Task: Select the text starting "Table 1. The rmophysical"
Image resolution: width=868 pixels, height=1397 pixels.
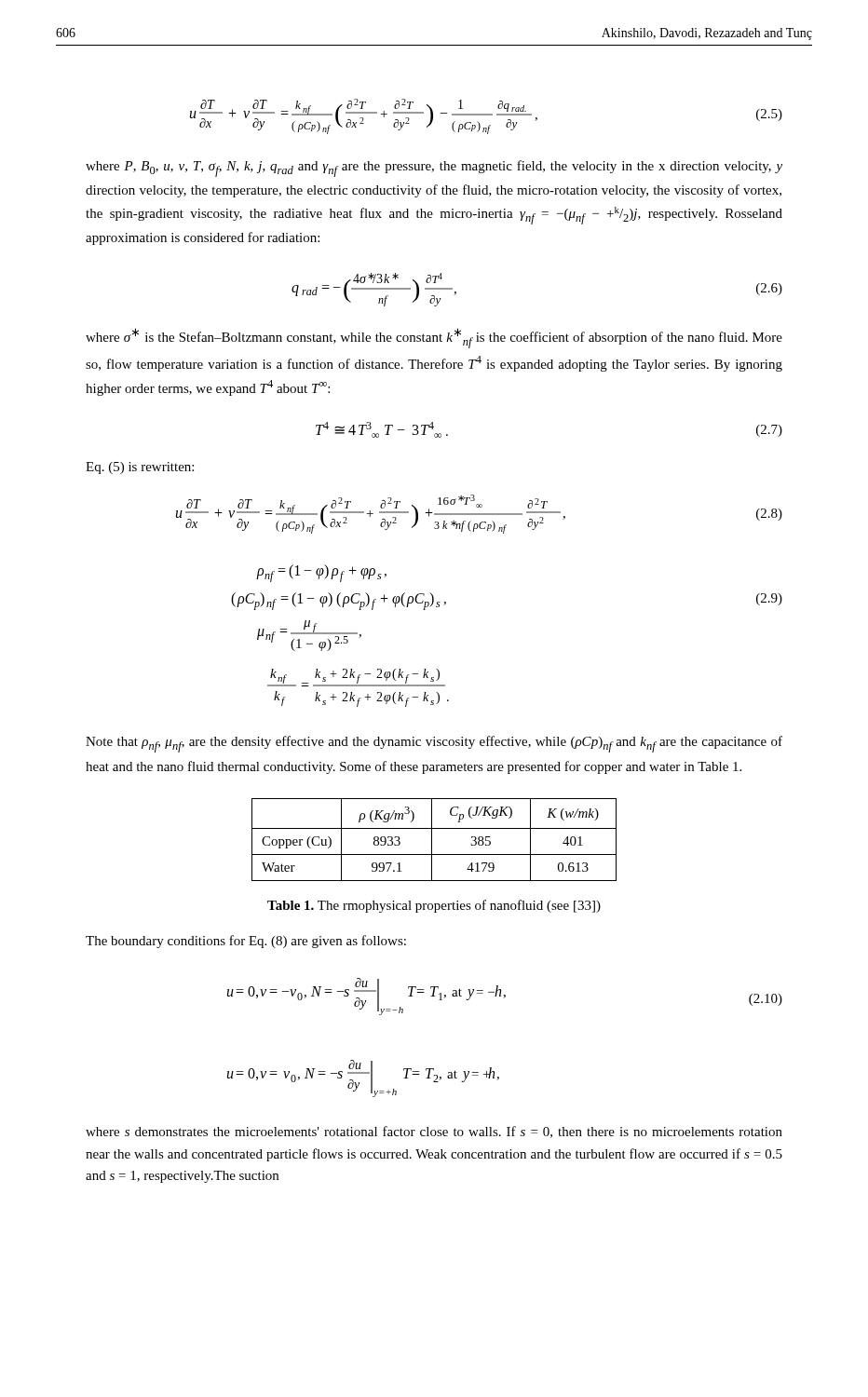Action: 434,905
